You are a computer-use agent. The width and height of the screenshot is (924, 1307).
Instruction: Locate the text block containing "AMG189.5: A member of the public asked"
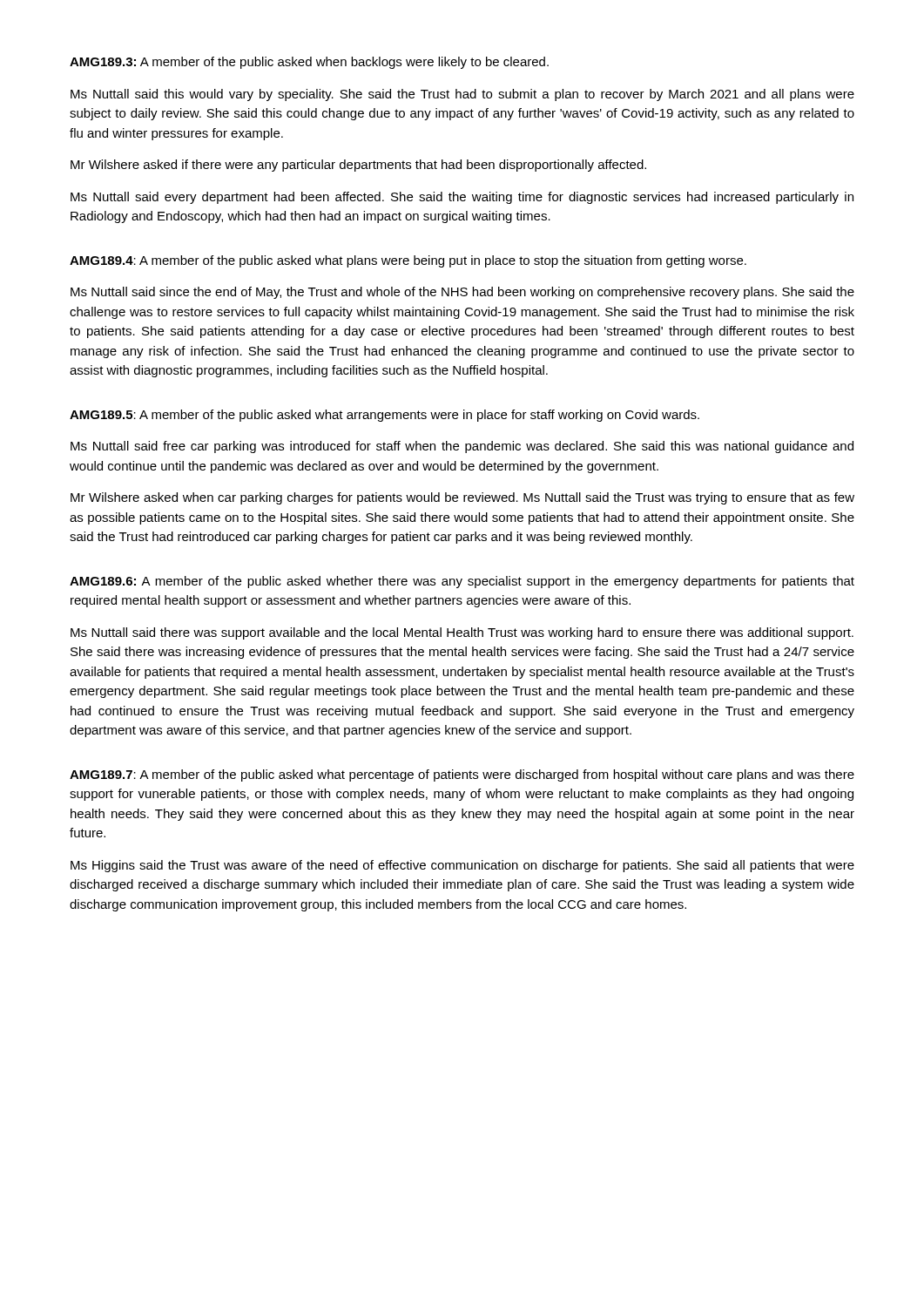point(462,415)
